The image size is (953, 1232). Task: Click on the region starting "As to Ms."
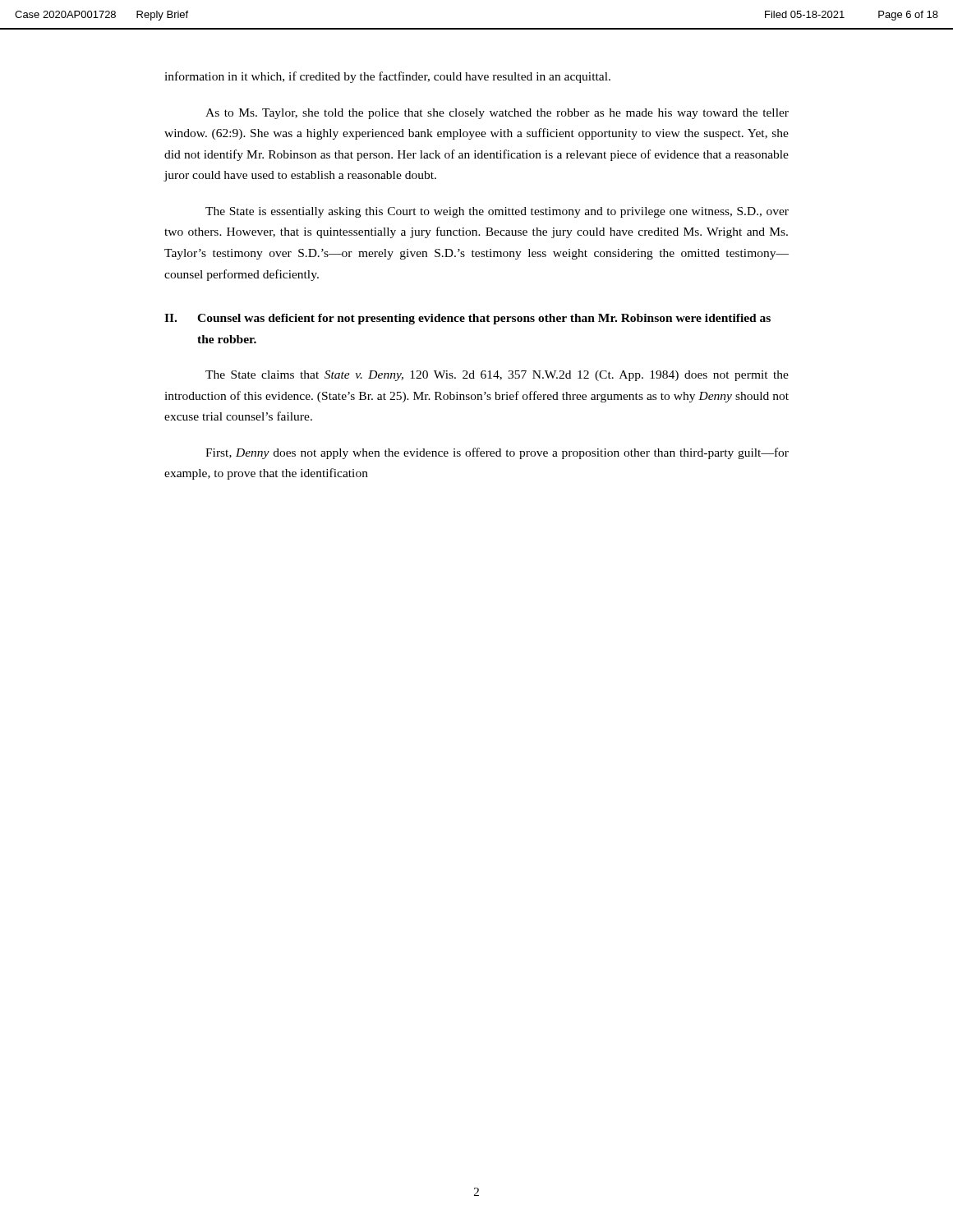tap(476, 143)
